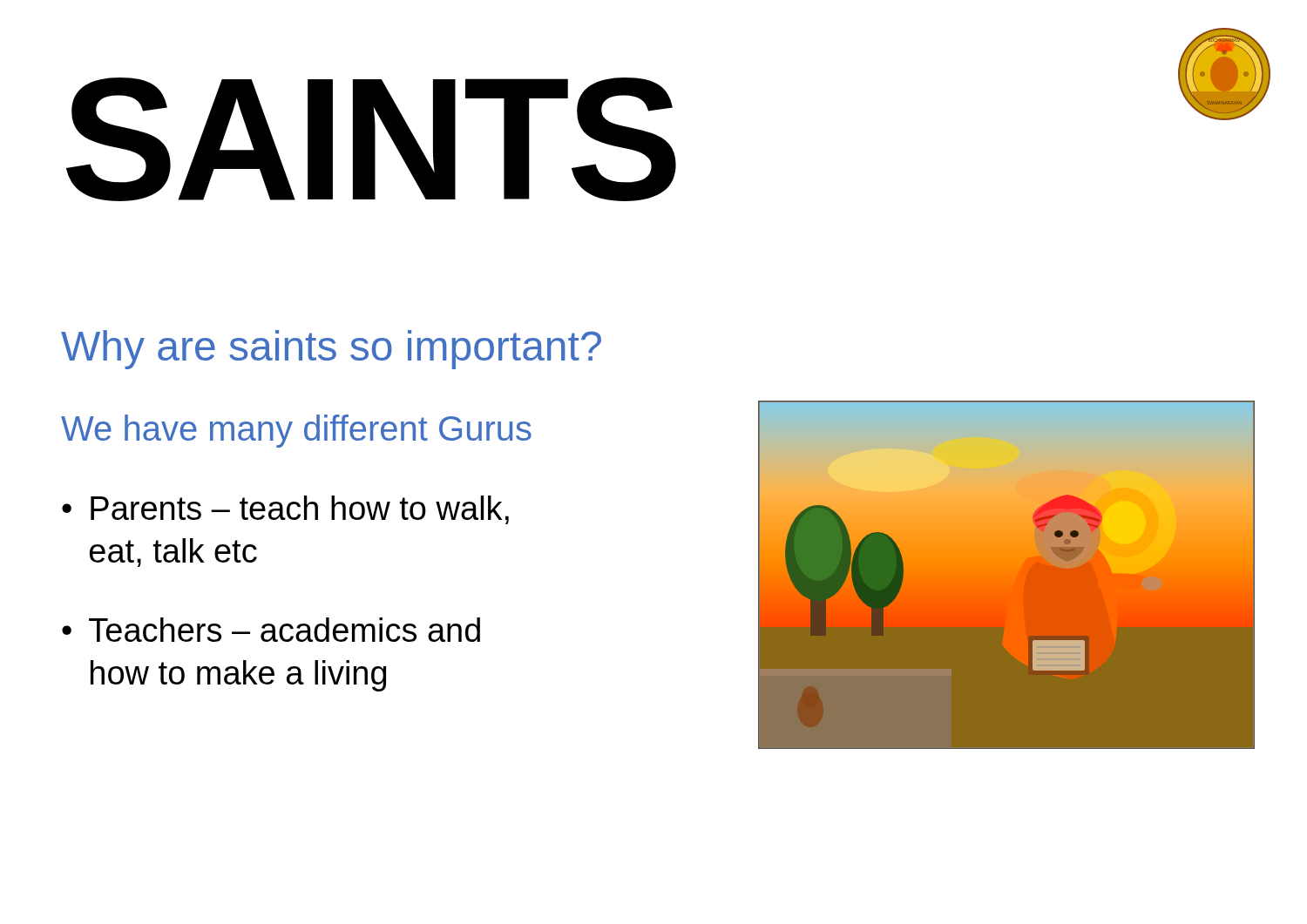The image size is (1307, 924).
Task: Select the illustration
Action: 1006,575
